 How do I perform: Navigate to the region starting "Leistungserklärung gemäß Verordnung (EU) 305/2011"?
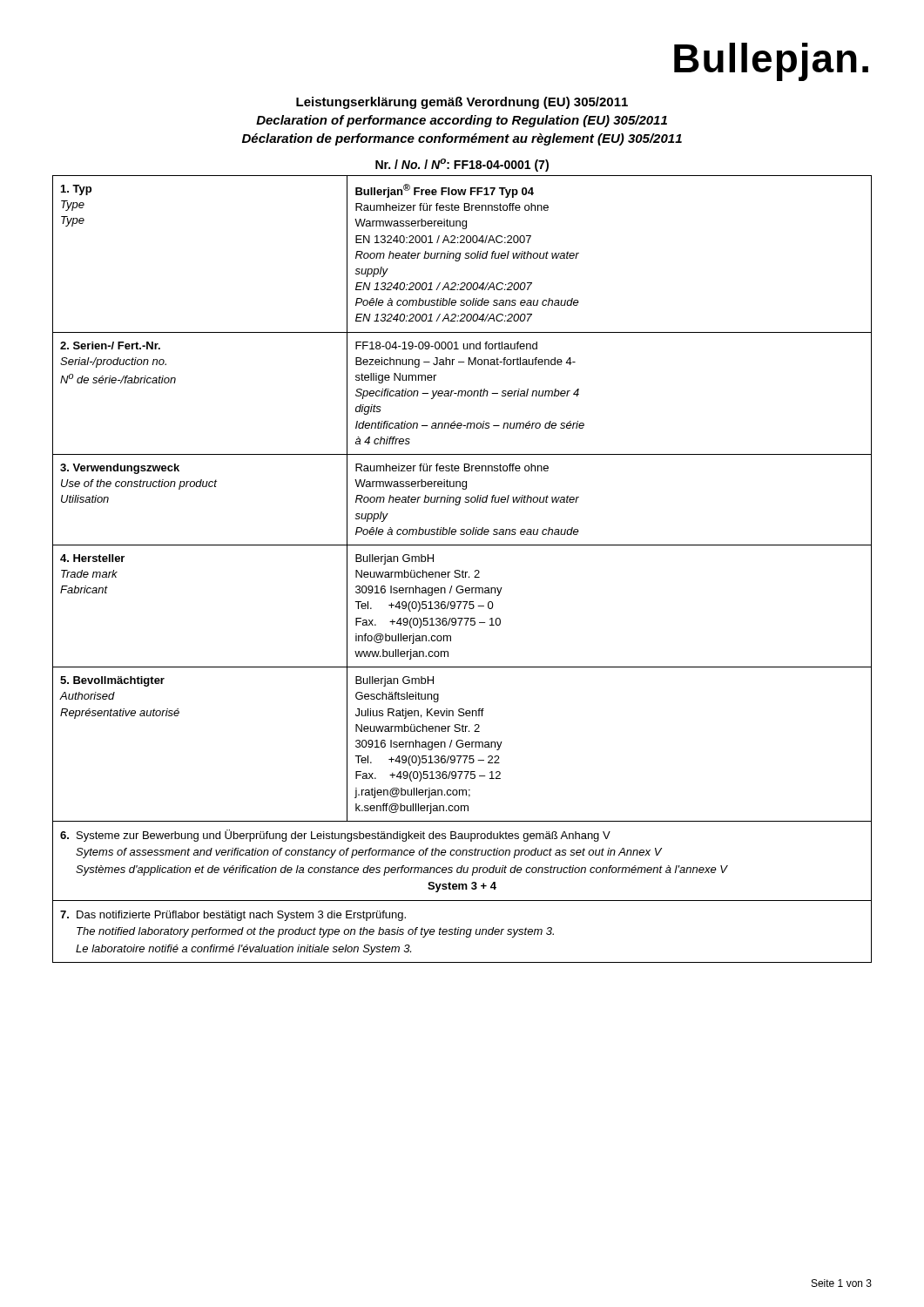point(462,101)
